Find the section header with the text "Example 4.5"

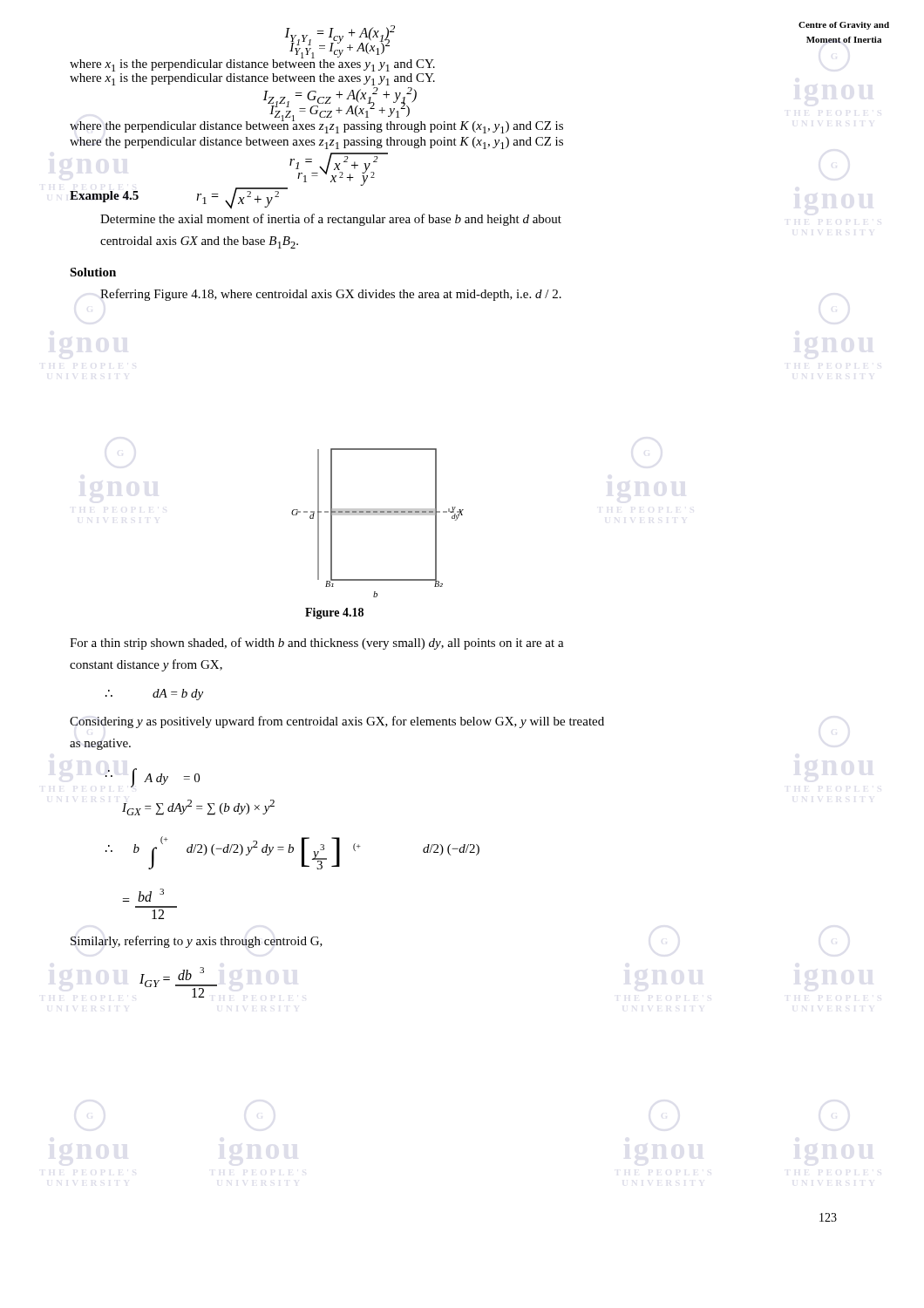(104, 196)
